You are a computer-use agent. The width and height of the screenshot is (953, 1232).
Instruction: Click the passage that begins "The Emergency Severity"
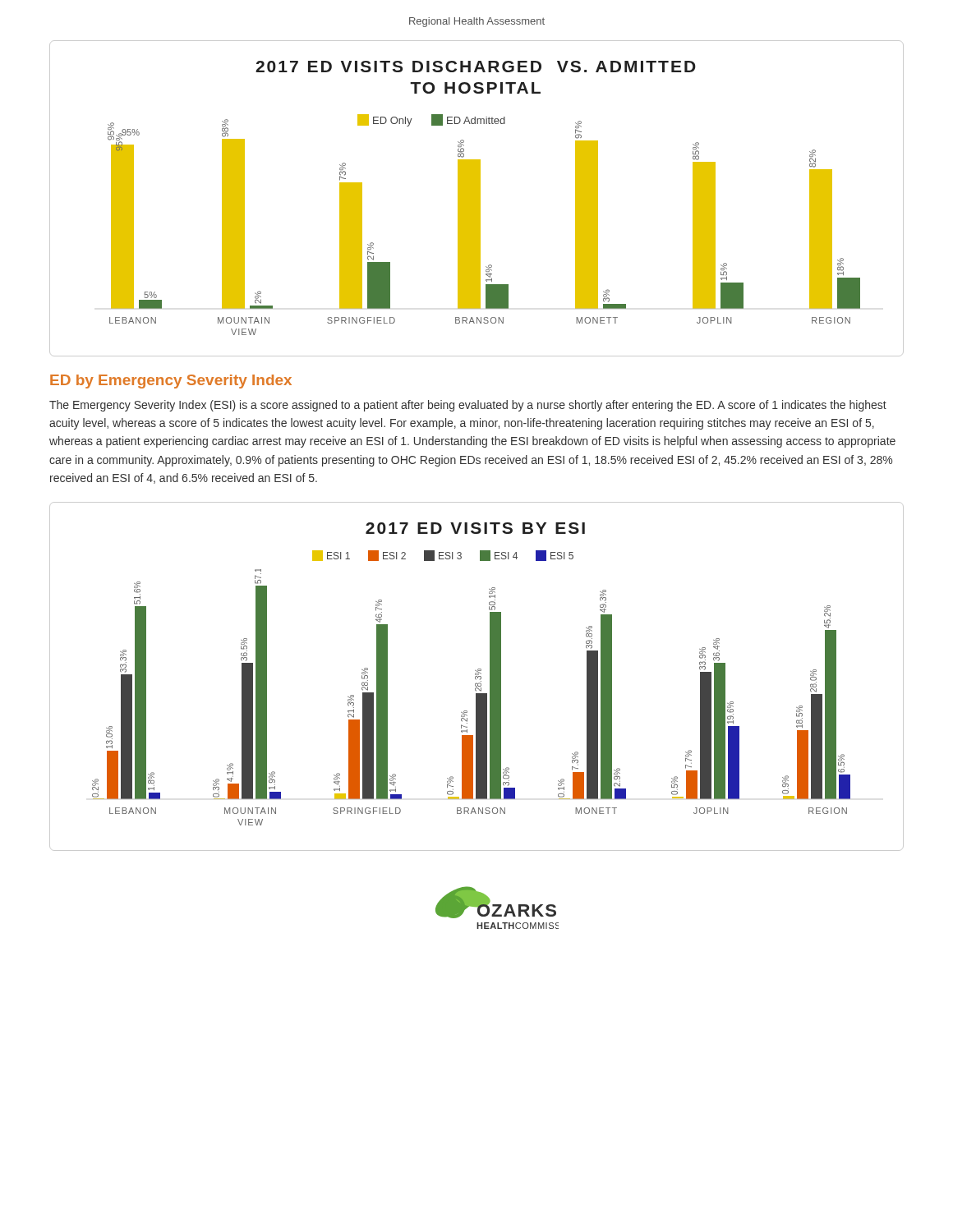(472, 441)
